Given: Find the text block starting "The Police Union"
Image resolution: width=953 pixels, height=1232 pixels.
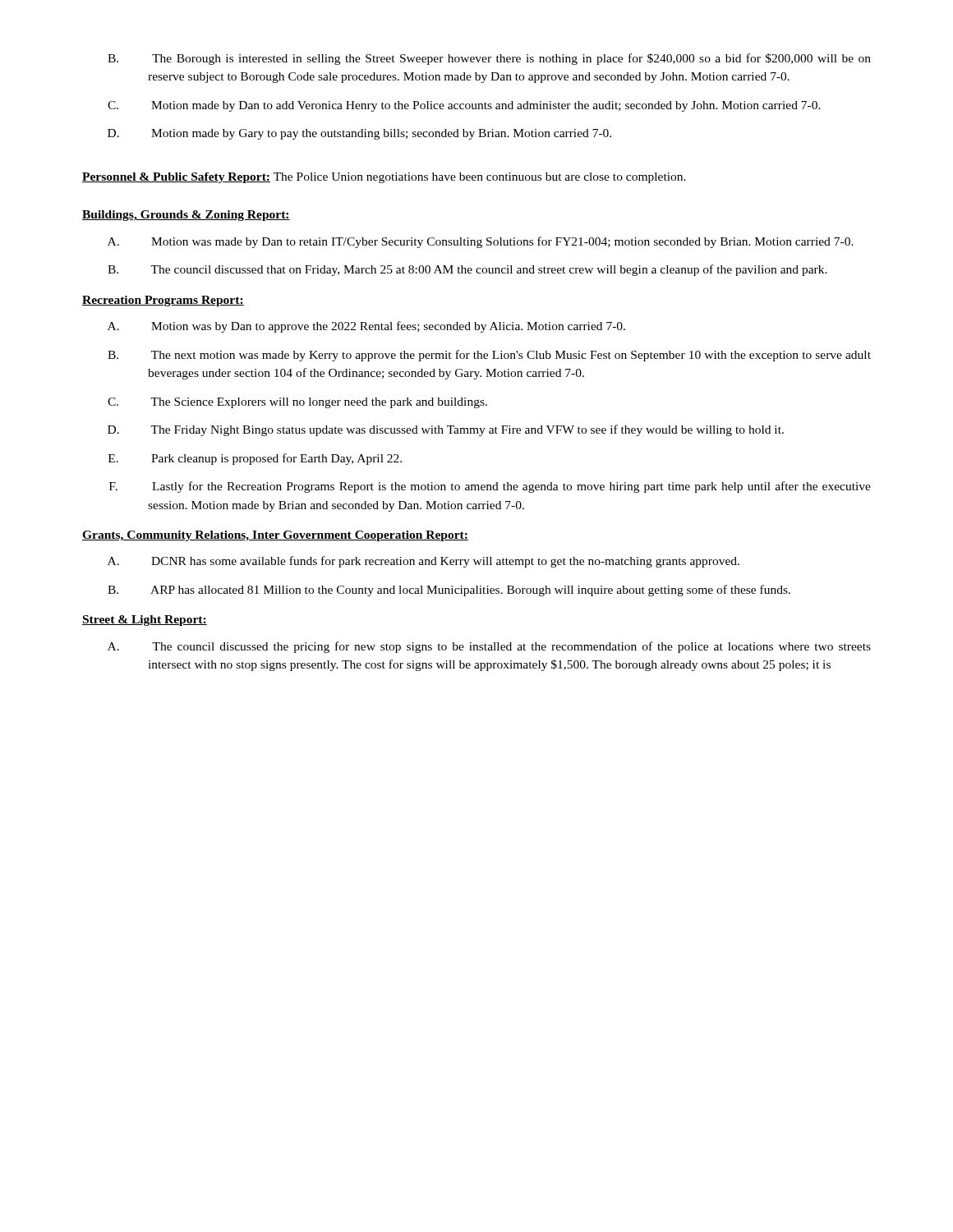Looking at the screenshot, I should (480, 176).
